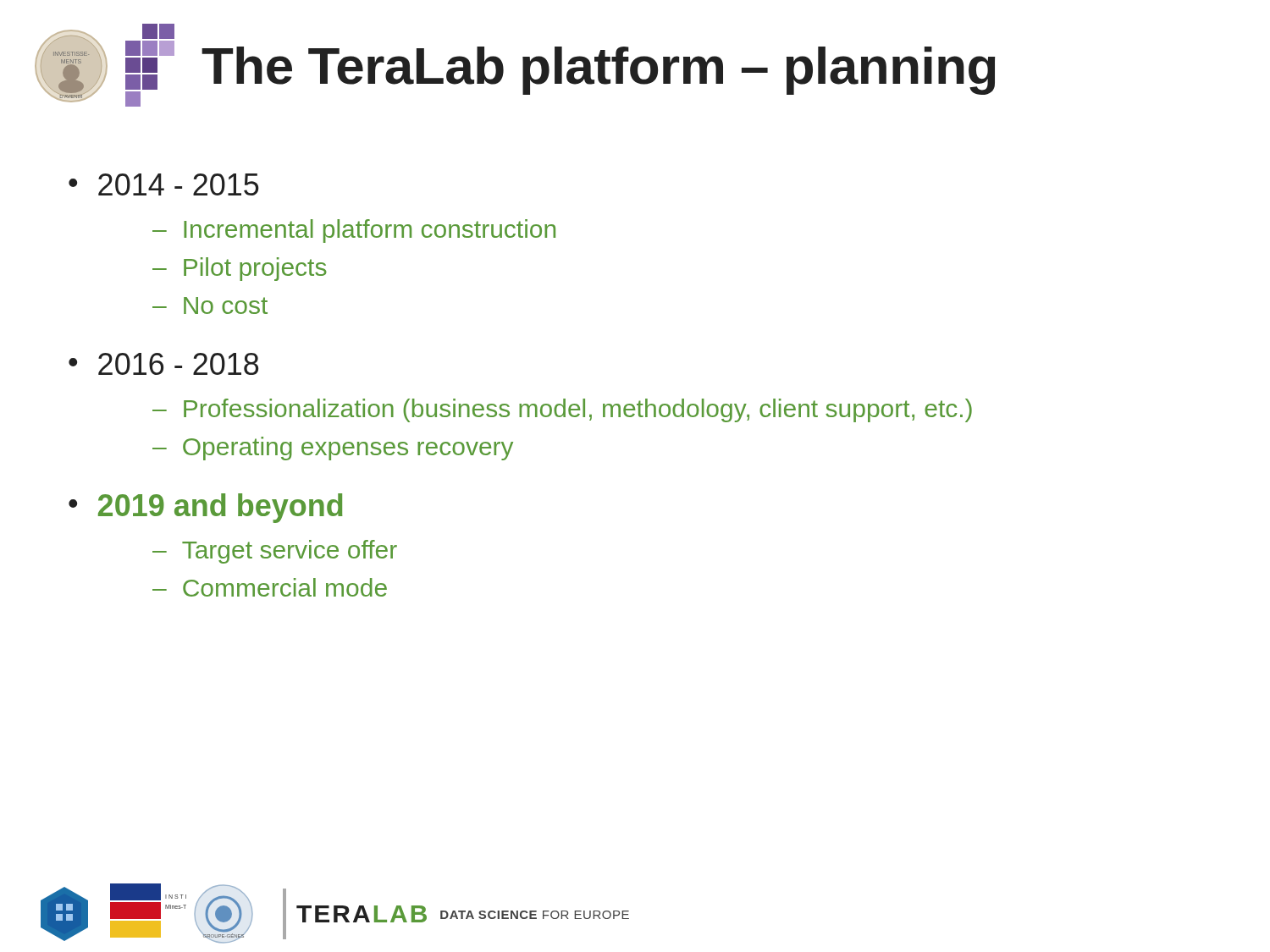
Task: Find "• 2019 and beyond" on this page
Action: (x=206, y=506)
